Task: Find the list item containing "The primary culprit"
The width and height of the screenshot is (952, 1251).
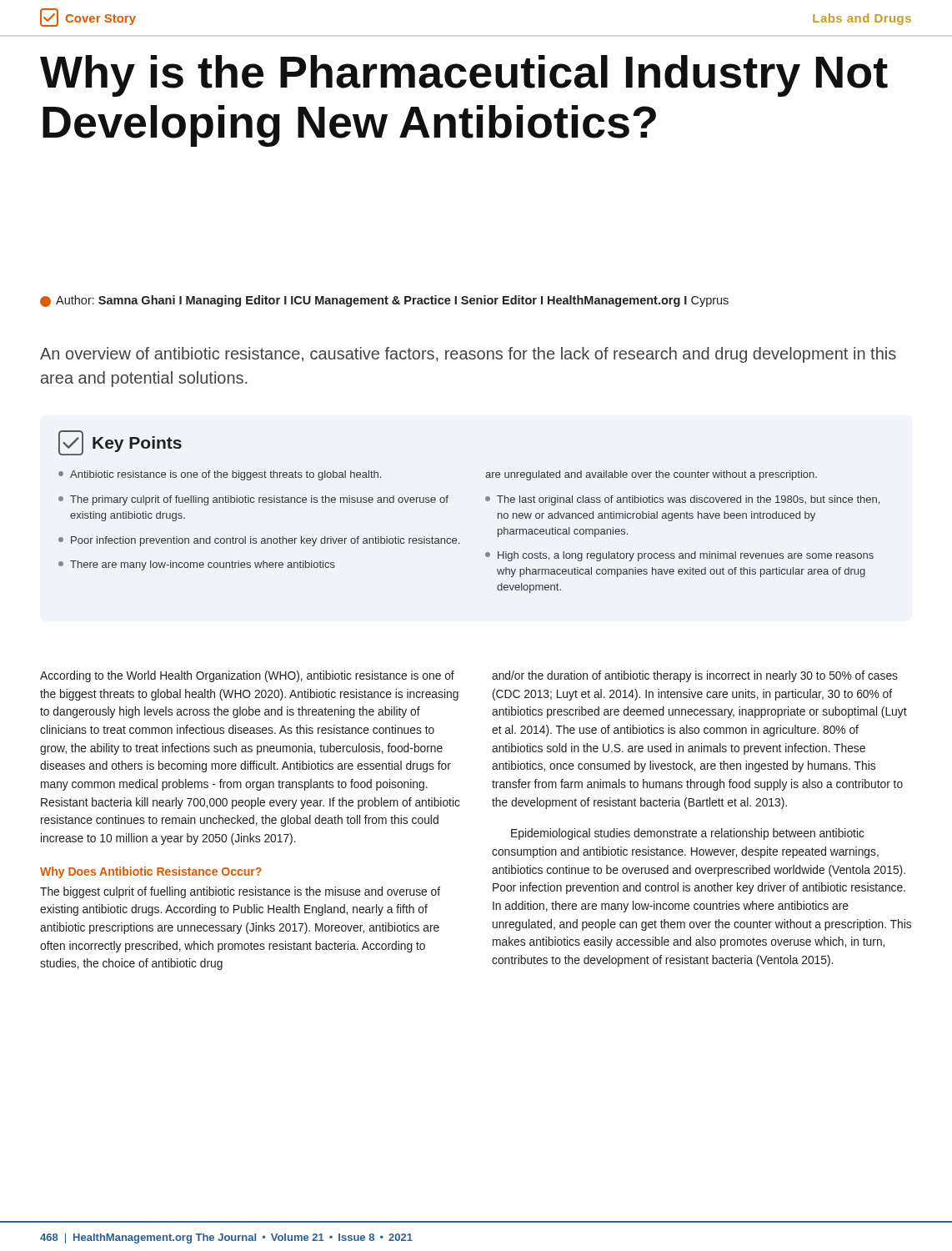Action: click(260, 508)
